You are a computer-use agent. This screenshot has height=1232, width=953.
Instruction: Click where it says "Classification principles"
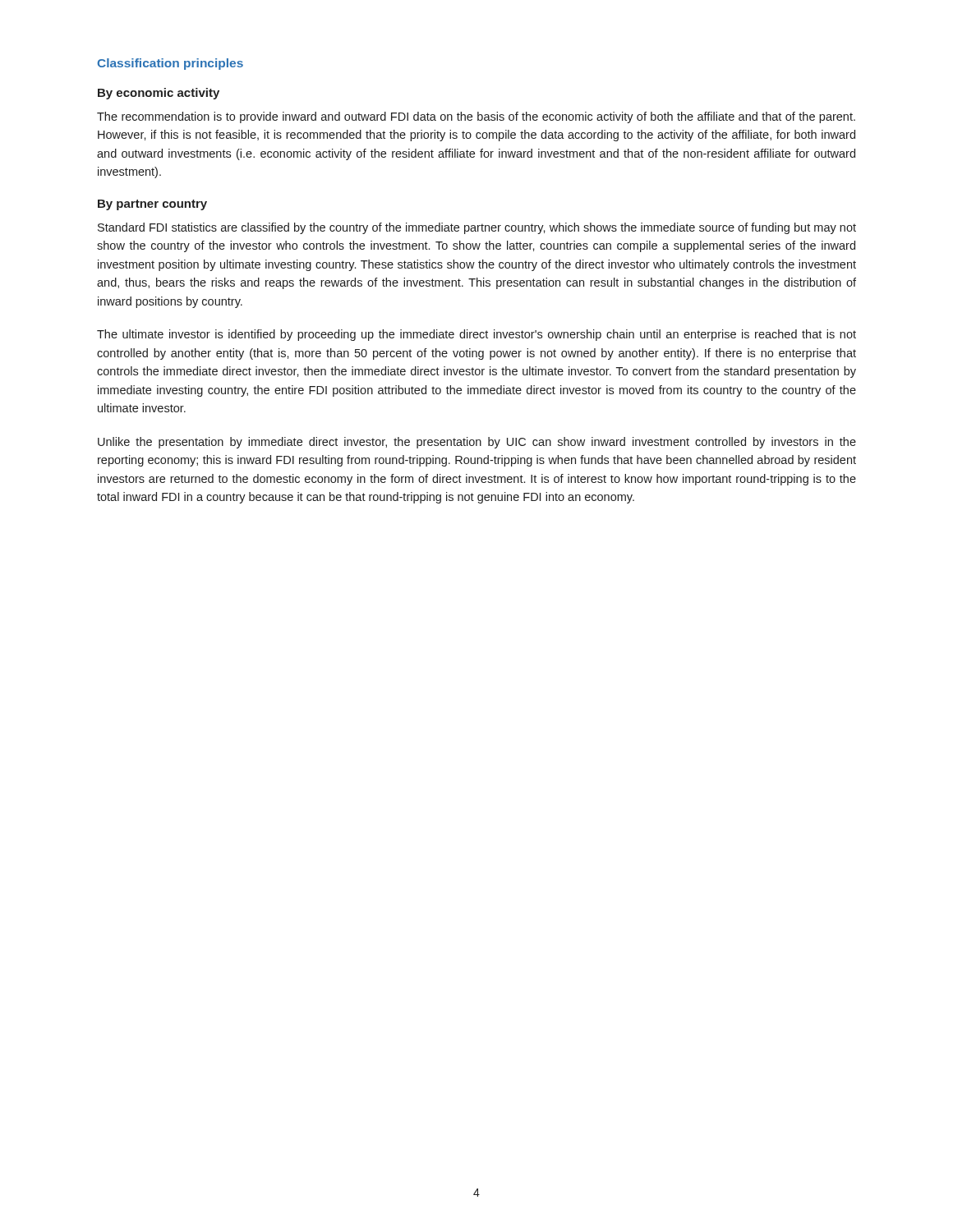click(x=170, y=63)
